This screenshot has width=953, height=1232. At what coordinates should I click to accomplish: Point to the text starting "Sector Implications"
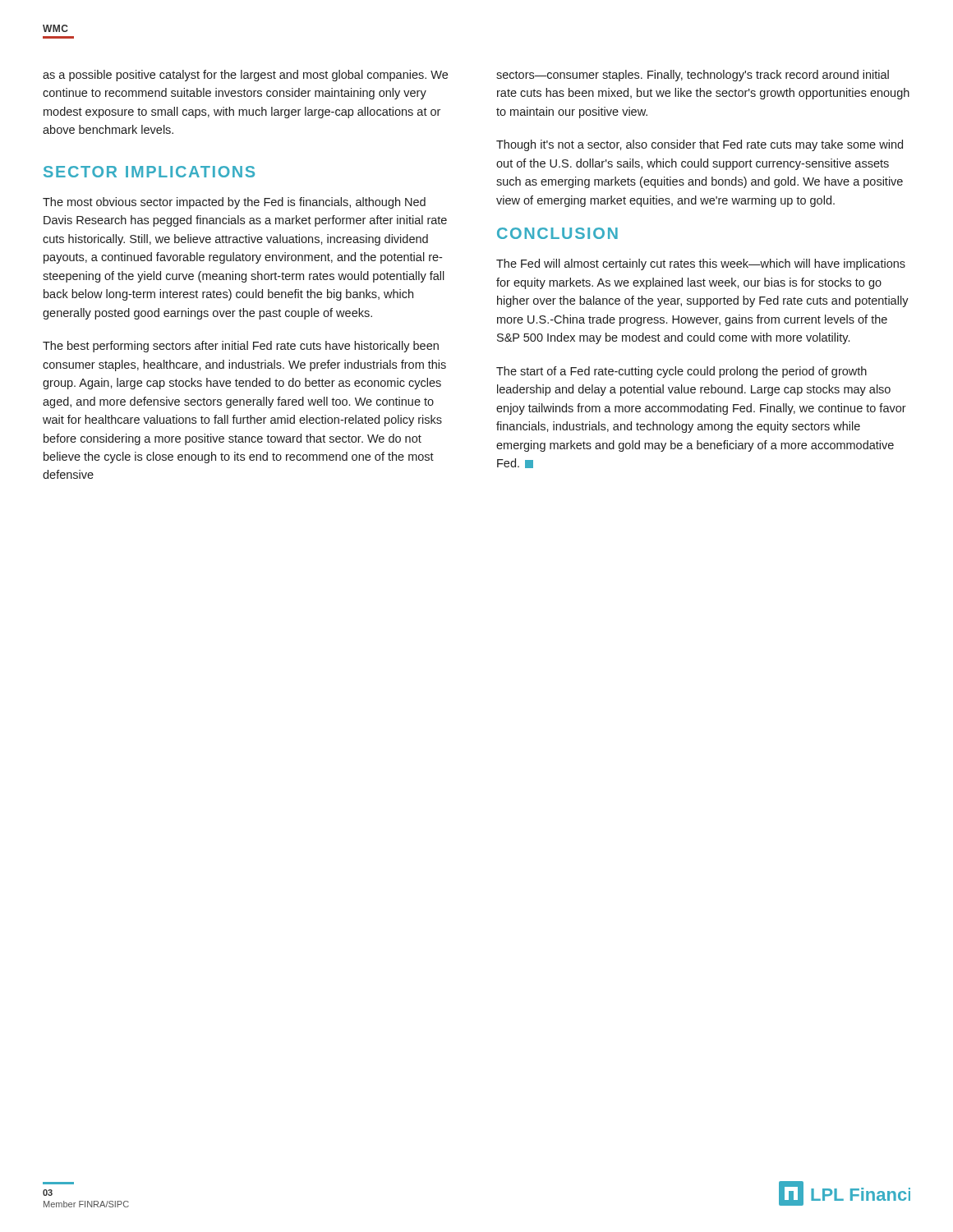pos(150,172)
